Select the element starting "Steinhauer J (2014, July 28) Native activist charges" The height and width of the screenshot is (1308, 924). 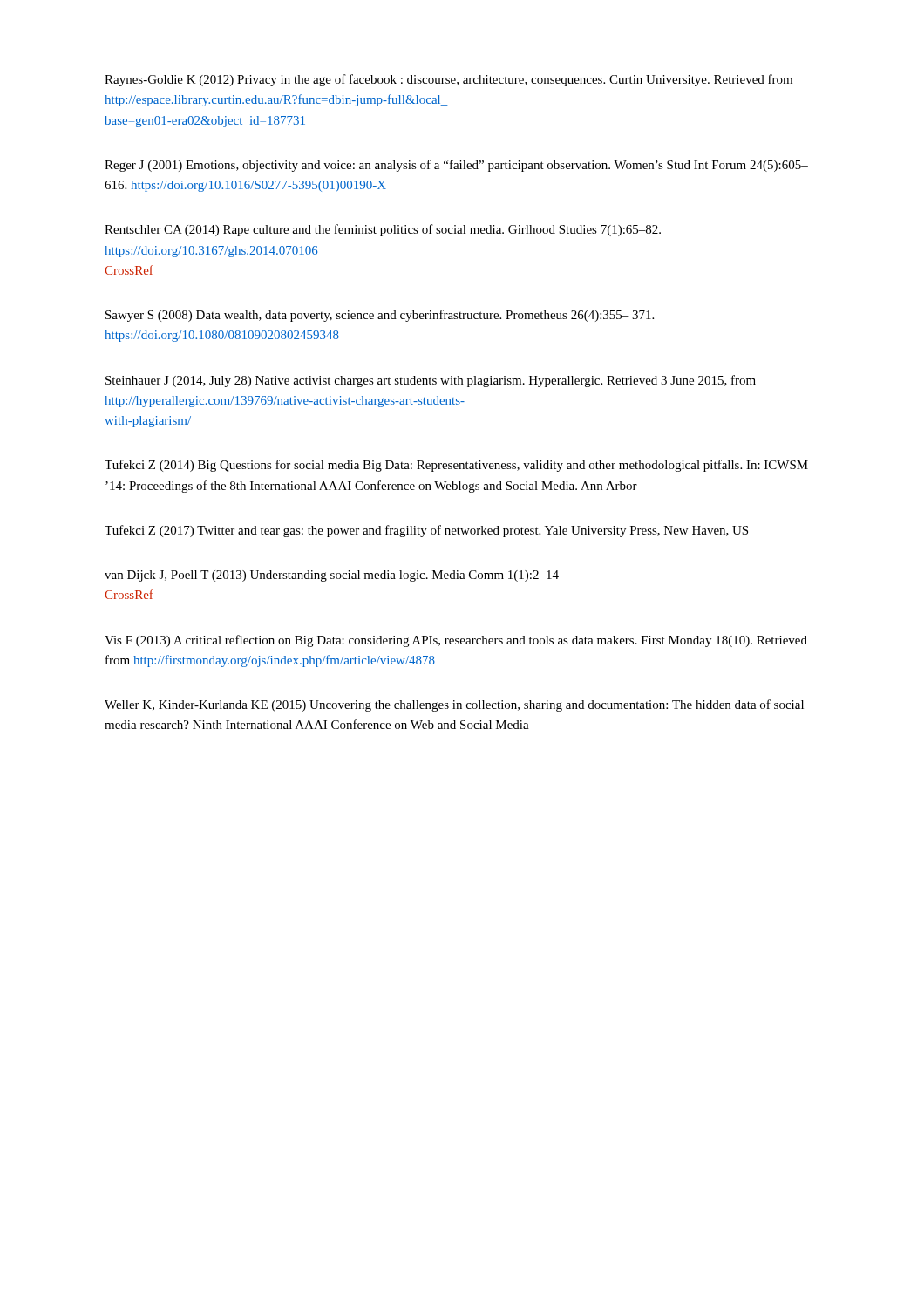tap(430, 400)
